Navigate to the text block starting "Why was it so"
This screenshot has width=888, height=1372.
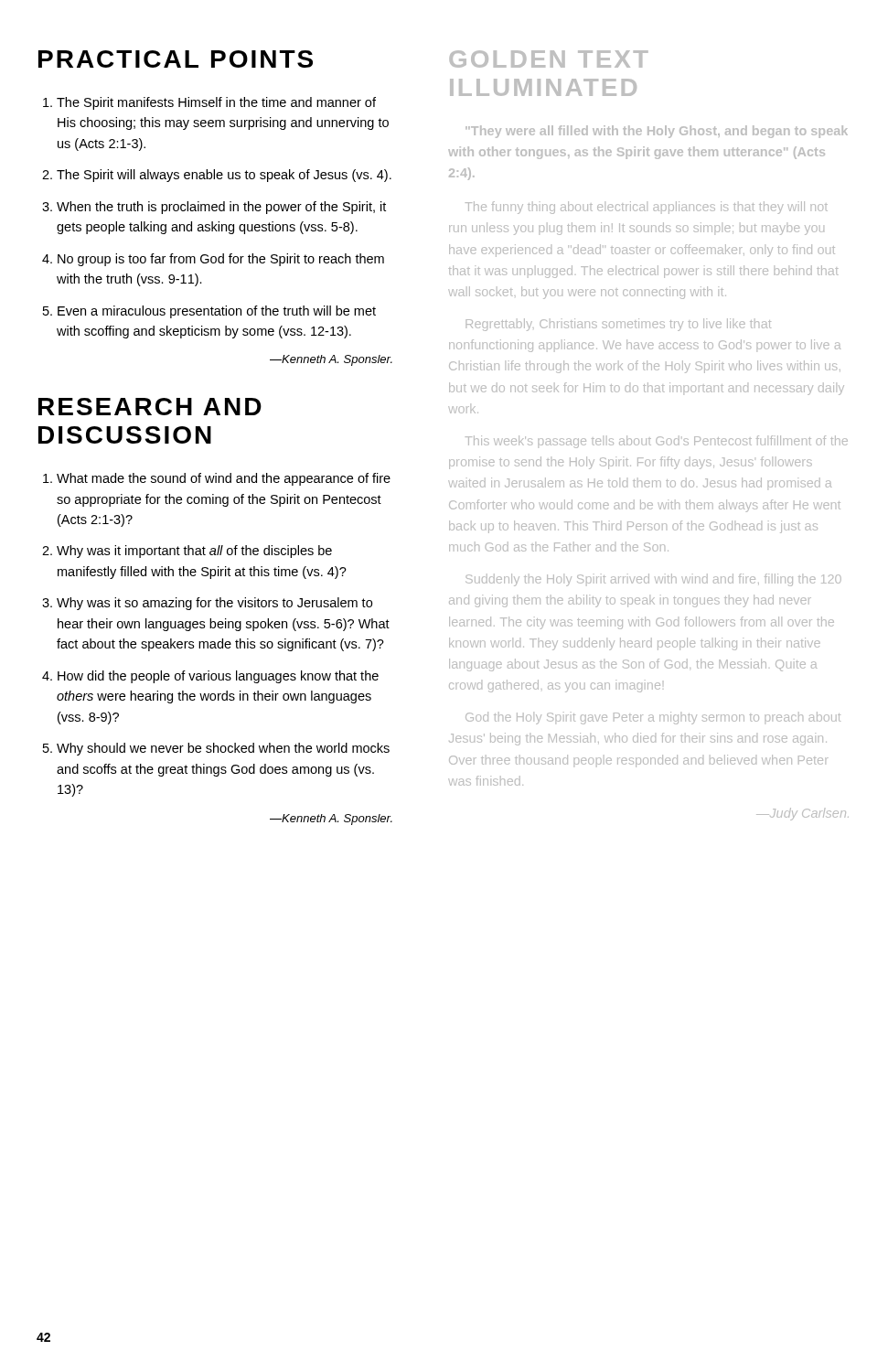(x=215, y=624)
